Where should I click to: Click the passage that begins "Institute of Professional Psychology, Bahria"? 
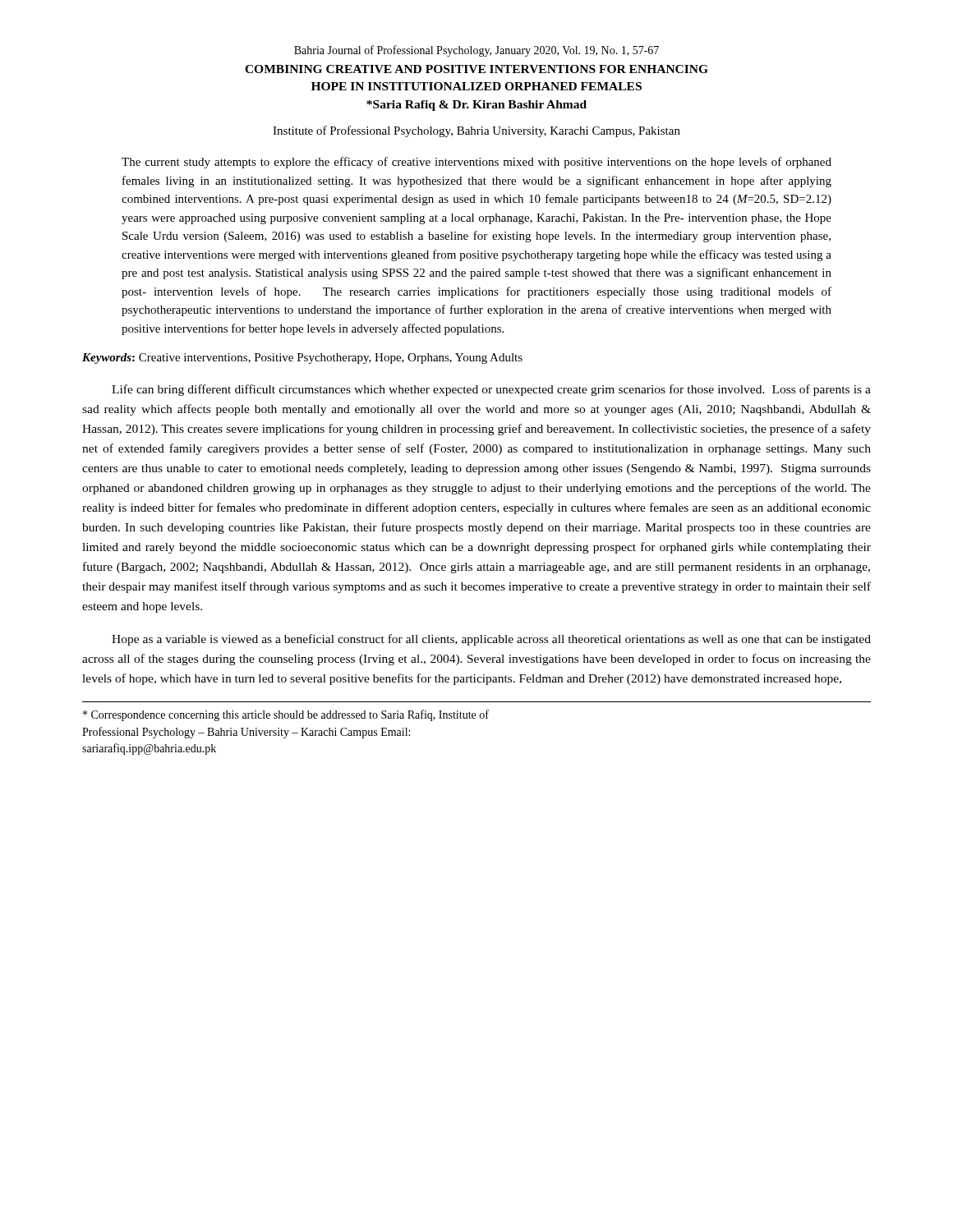point(476,131)
